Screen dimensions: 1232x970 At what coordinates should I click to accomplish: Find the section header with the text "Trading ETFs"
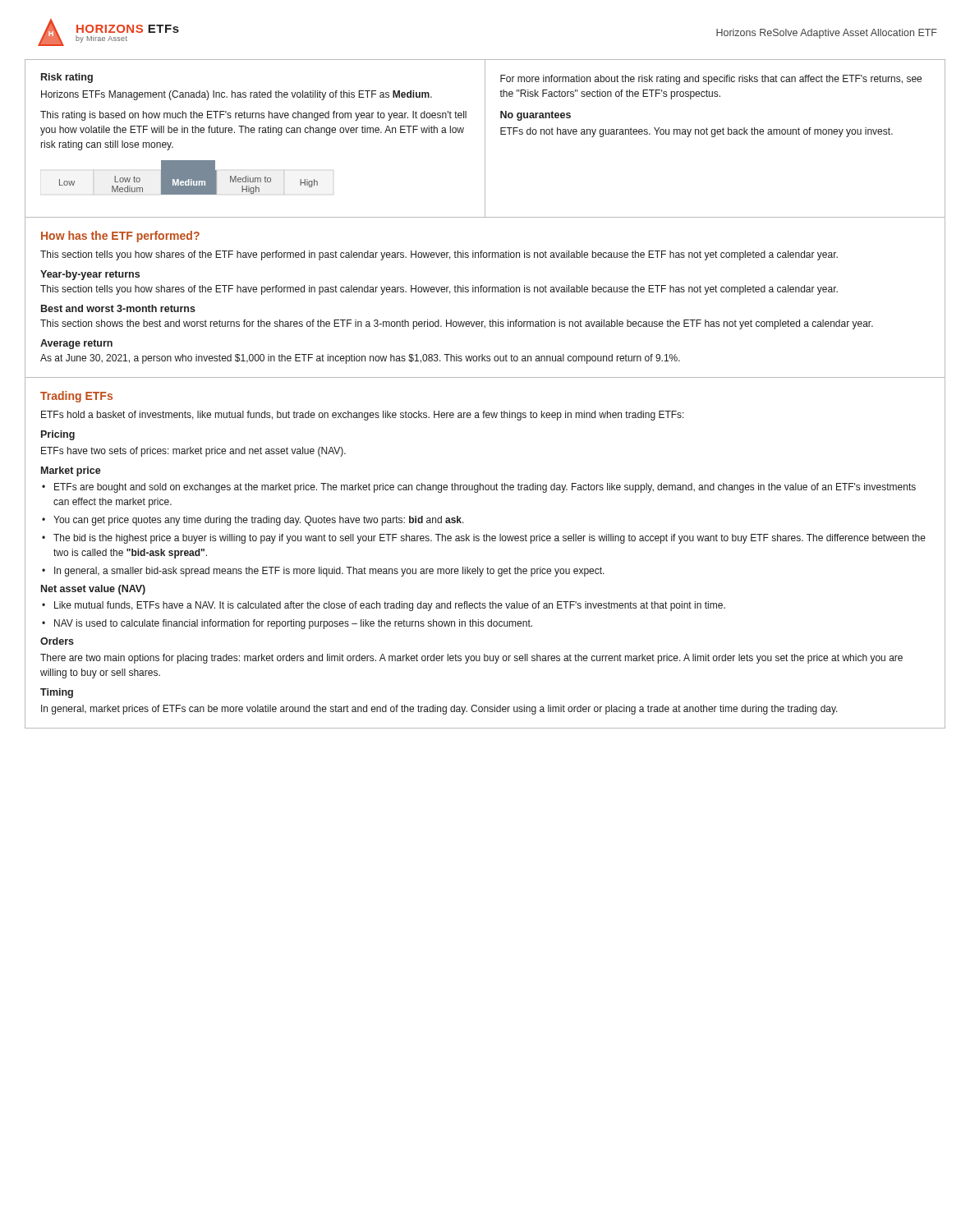pyautogui.click(x=77, y=396)
